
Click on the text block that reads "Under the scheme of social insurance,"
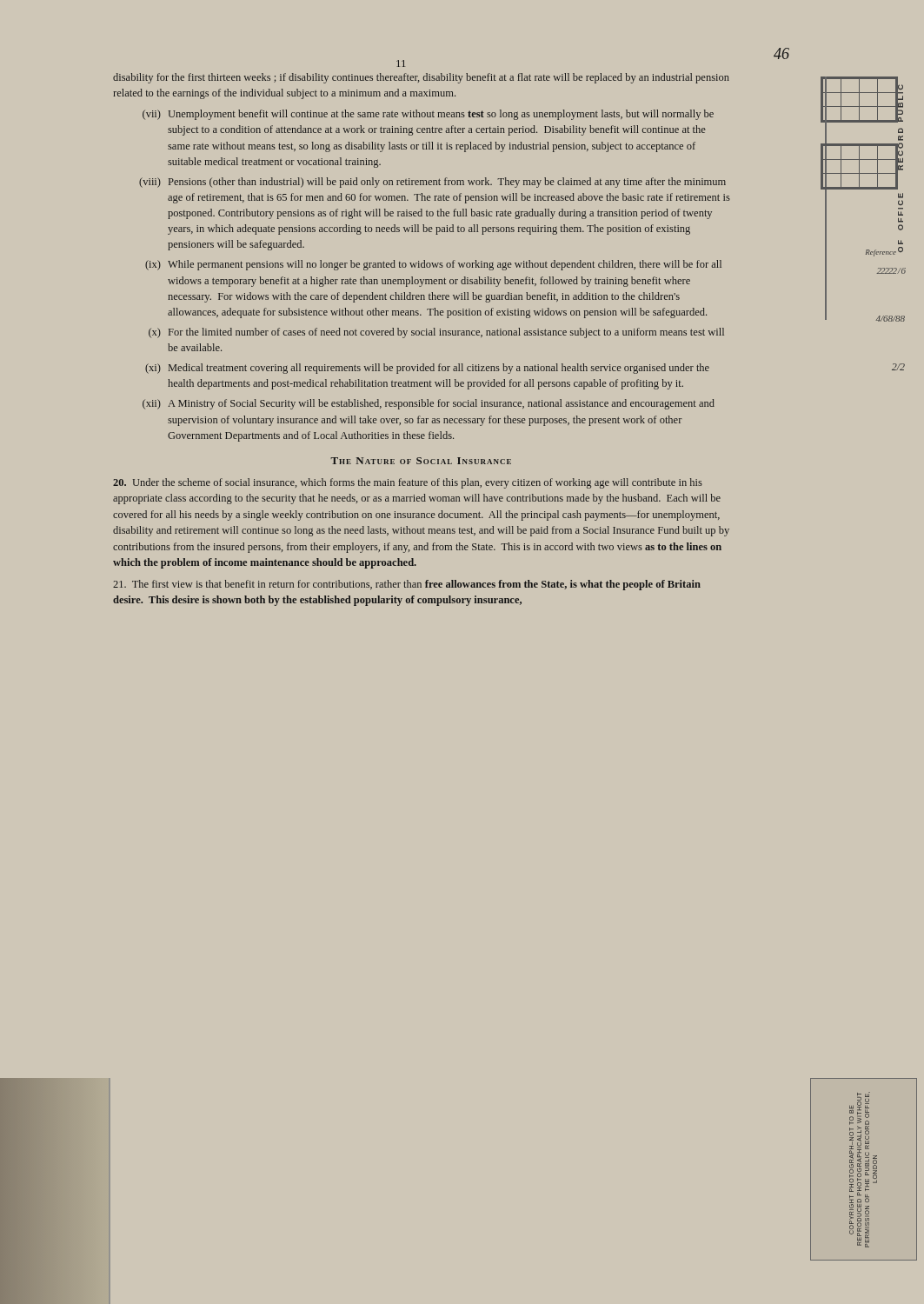pyautogui.click(x=421, y=523)
